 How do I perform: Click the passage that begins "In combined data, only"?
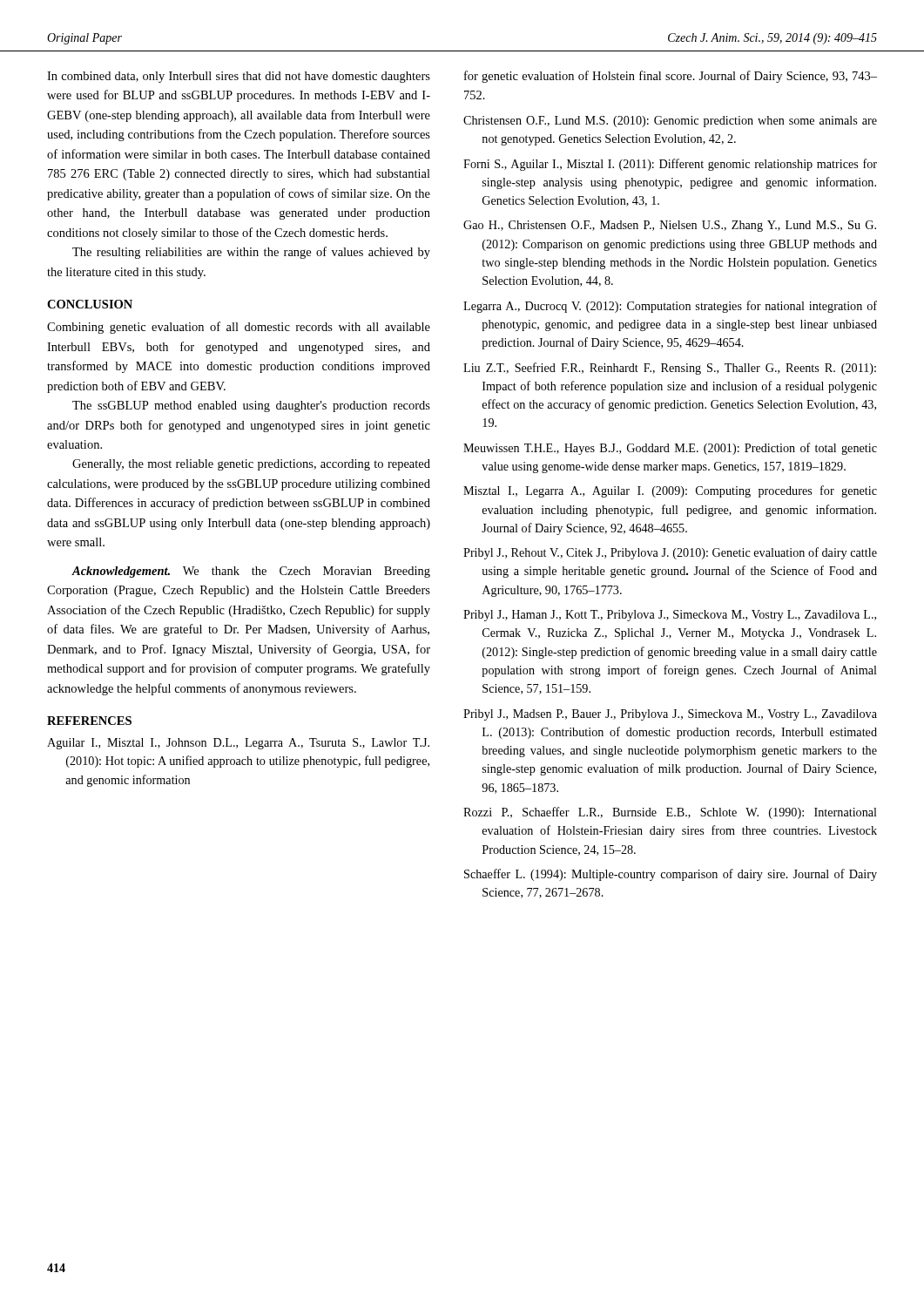pos(239,154)
